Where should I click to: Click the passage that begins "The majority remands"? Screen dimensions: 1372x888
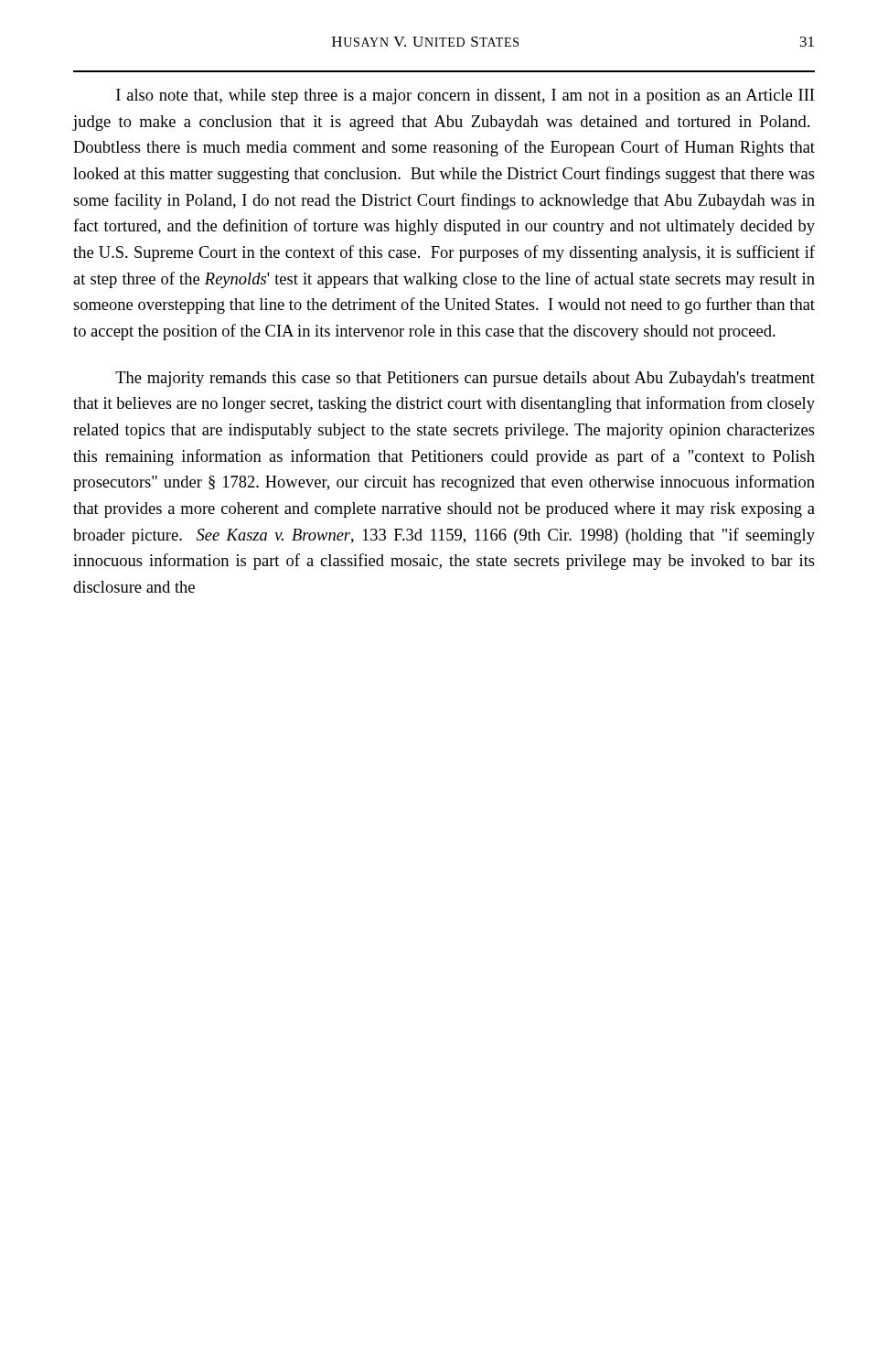coord(444,482)
